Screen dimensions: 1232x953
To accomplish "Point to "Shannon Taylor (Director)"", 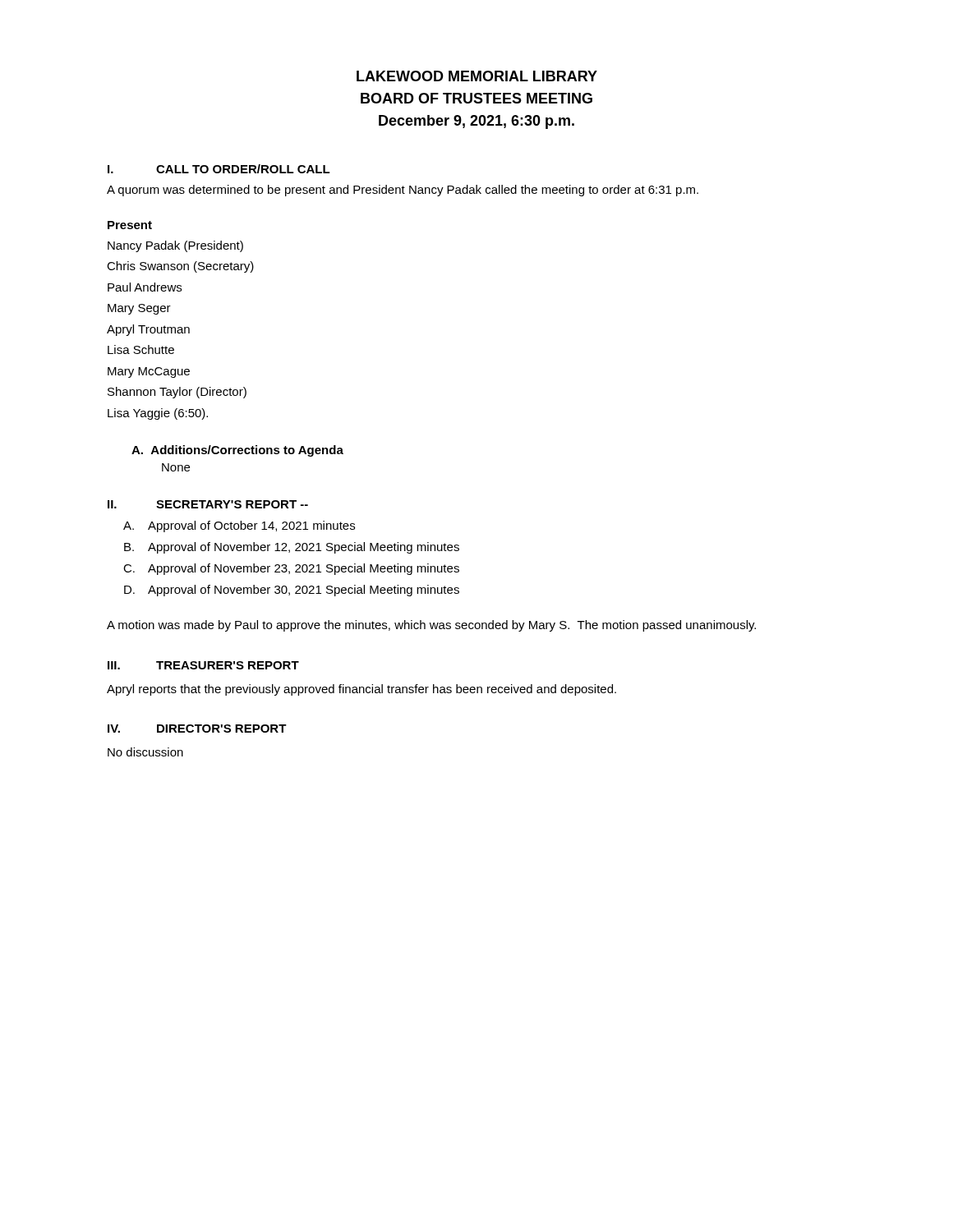I will tap(177, 391).
